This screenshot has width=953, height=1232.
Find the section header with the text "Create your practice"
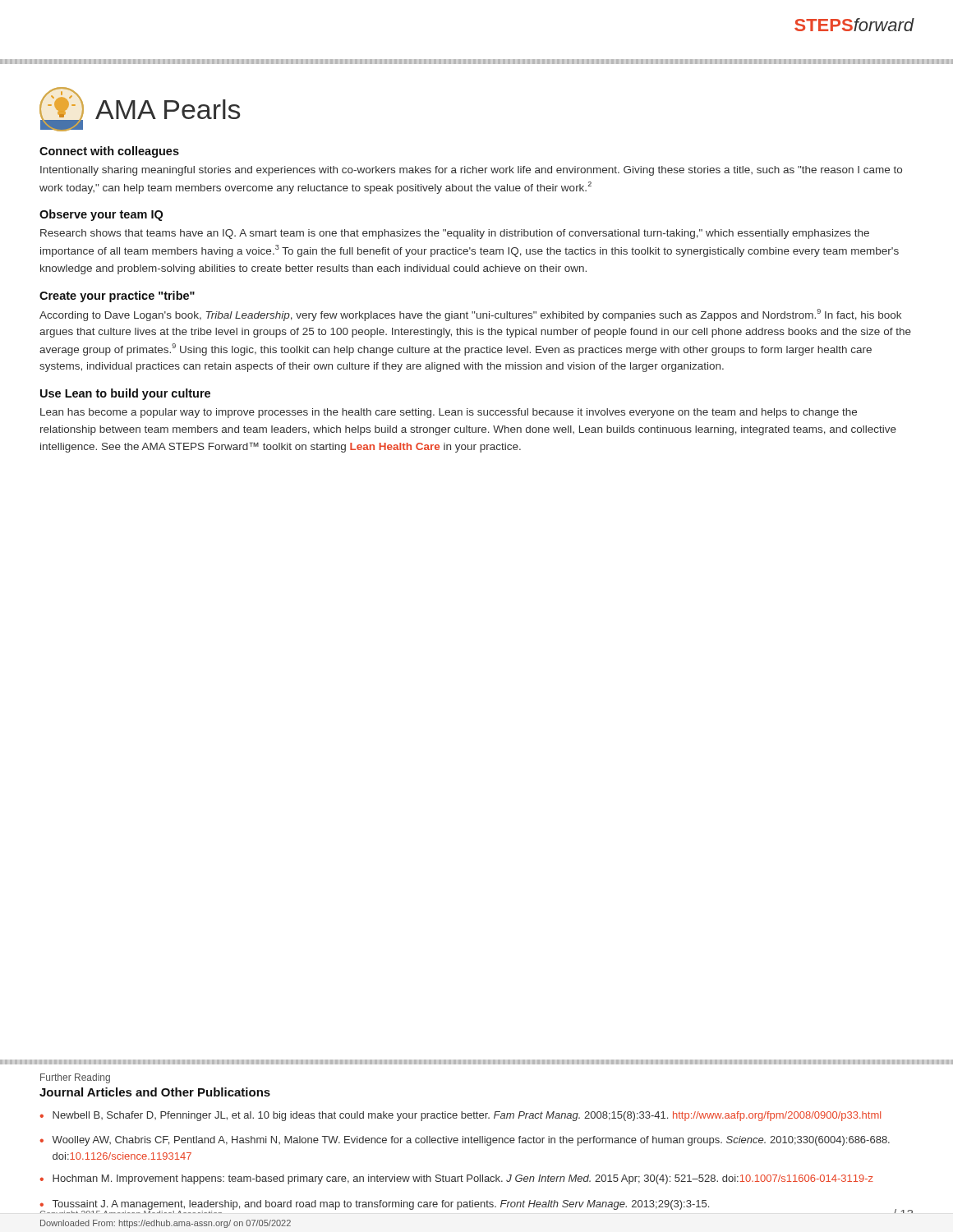click(x=117, y=295)
